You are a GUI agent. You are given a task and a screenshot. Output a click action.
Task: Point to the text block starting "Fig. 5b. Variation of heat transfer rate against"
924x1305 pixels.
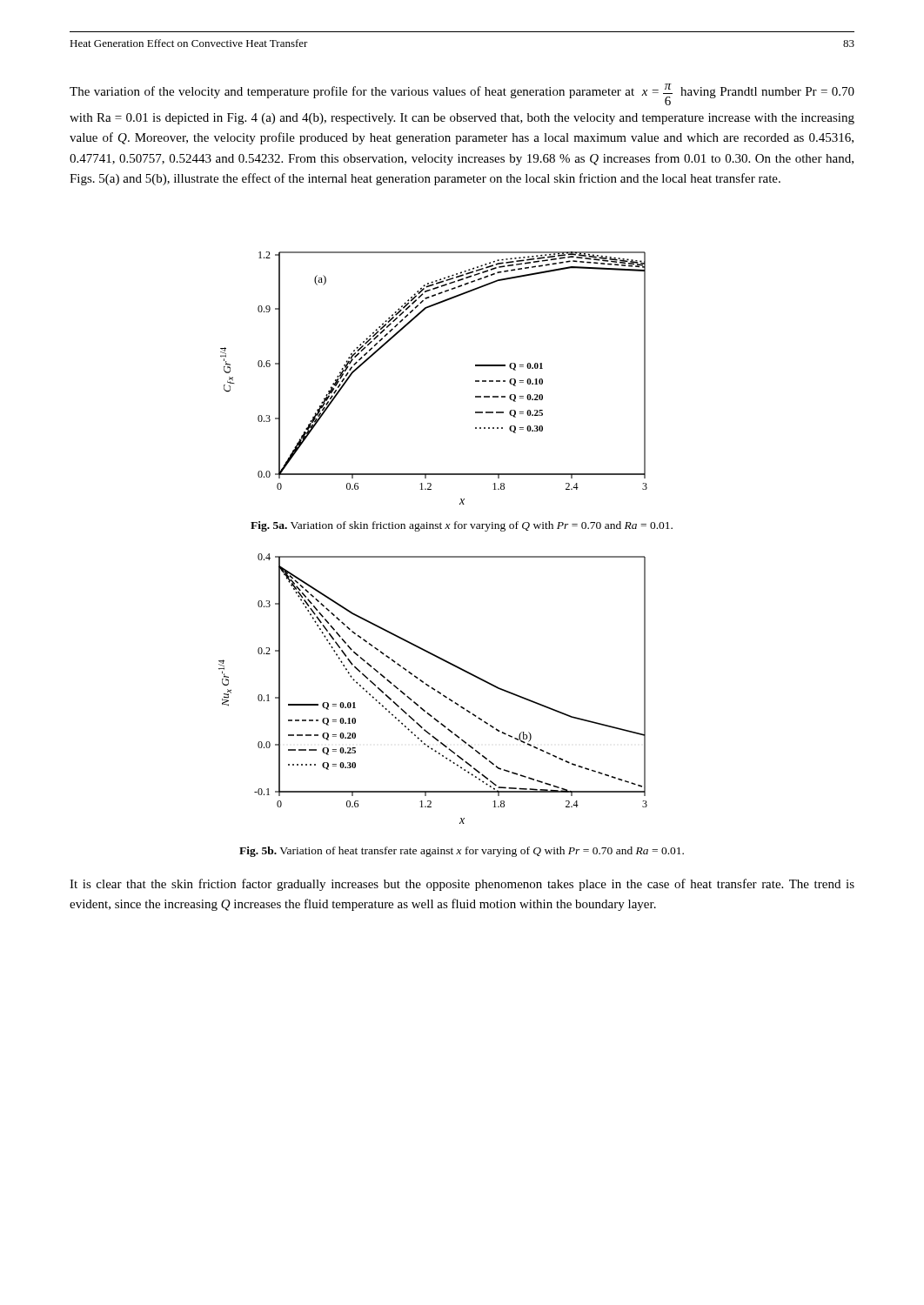click(x=462, y=850)
